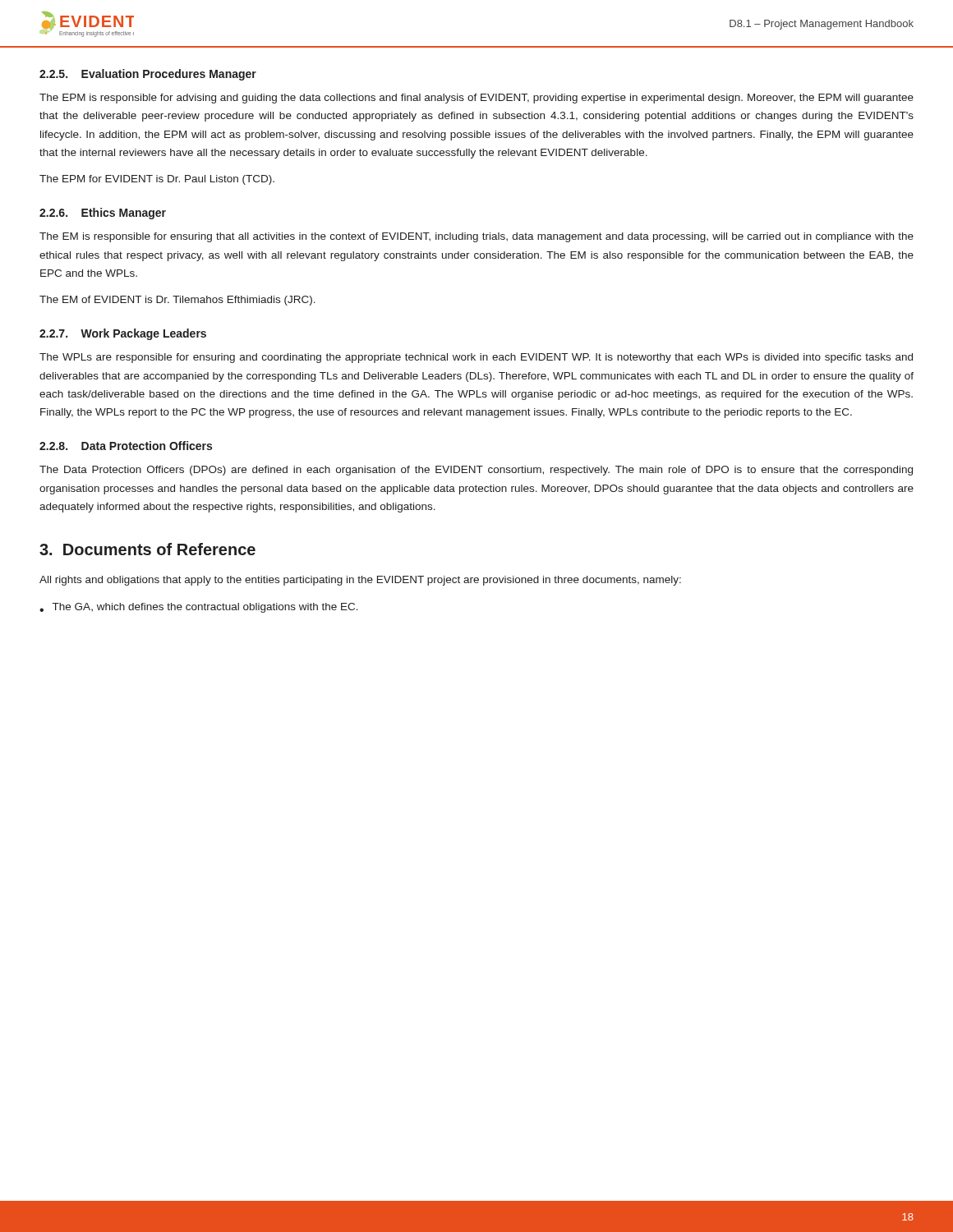953x1232 pixels.
Task: Locate the passage starting "The EPM is responsible for advising and guiding"
Action: pyautogui.click(x=476, y=125)
